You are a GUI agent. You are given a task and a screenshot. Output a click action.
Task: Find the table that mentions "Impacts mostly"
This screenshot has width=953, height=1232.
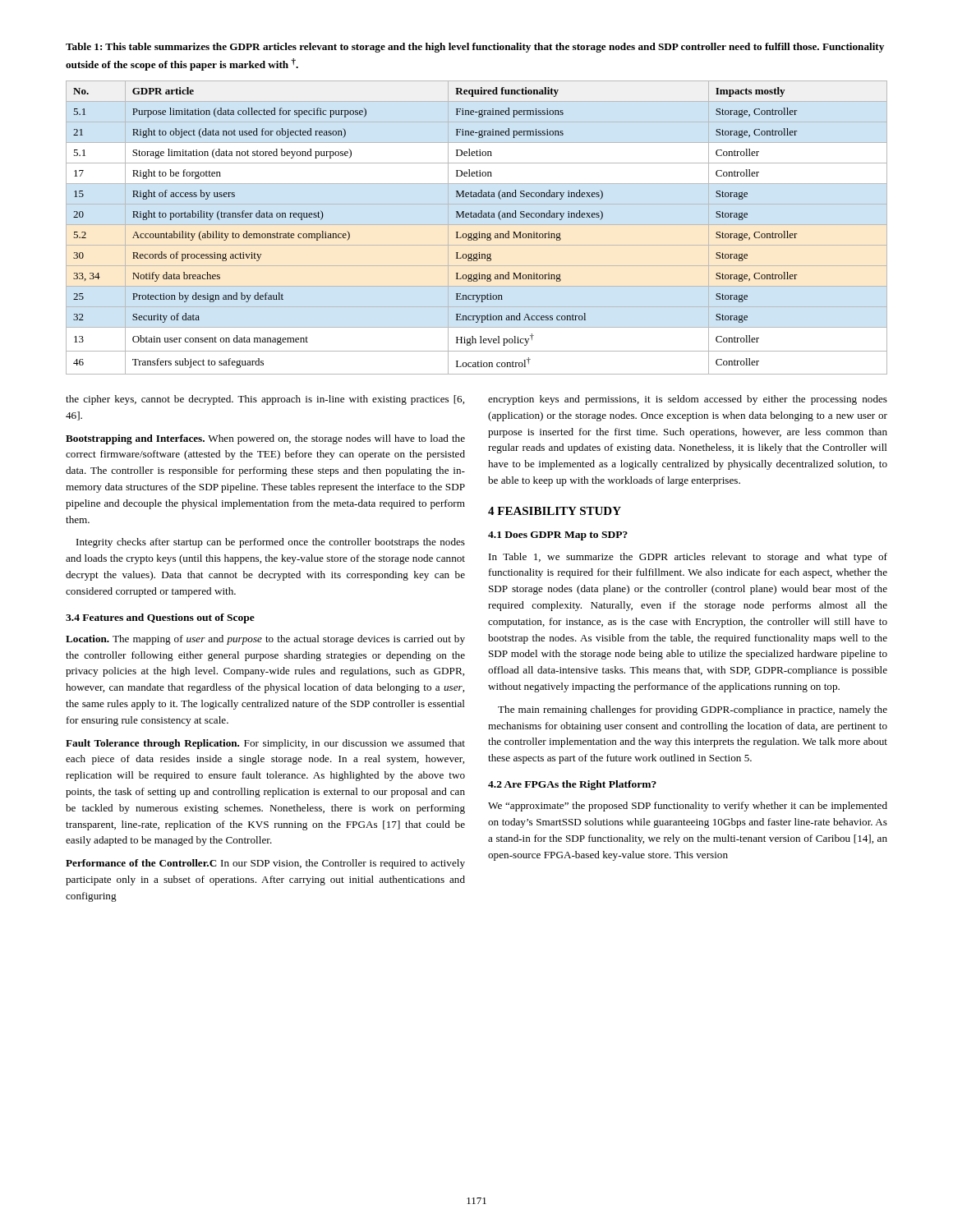476,228
